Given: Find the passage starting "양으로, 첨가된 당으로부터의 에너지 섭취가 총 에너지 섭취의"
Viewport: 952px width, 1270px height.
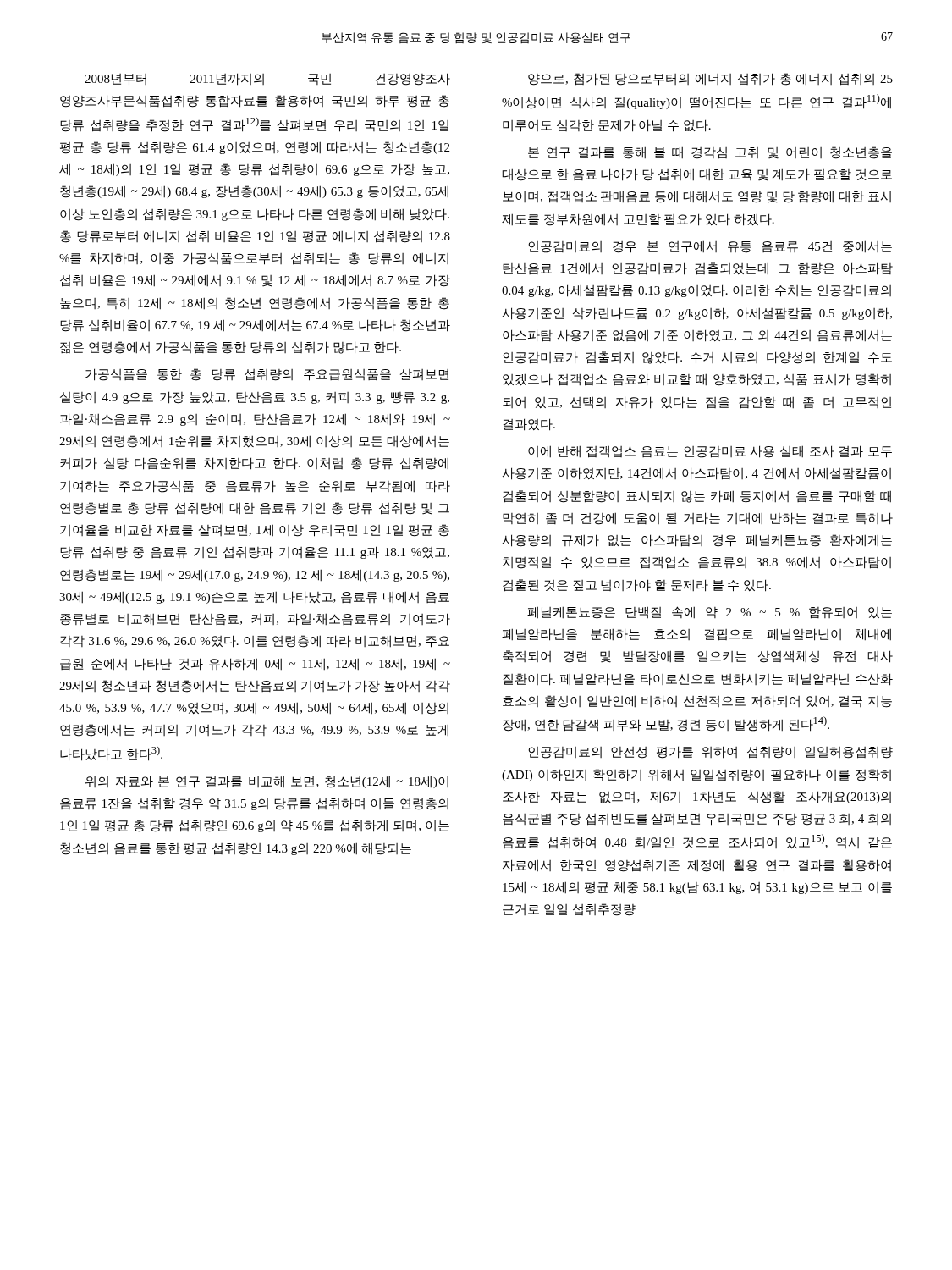Looking at the screenshot, I should (697, 102).
